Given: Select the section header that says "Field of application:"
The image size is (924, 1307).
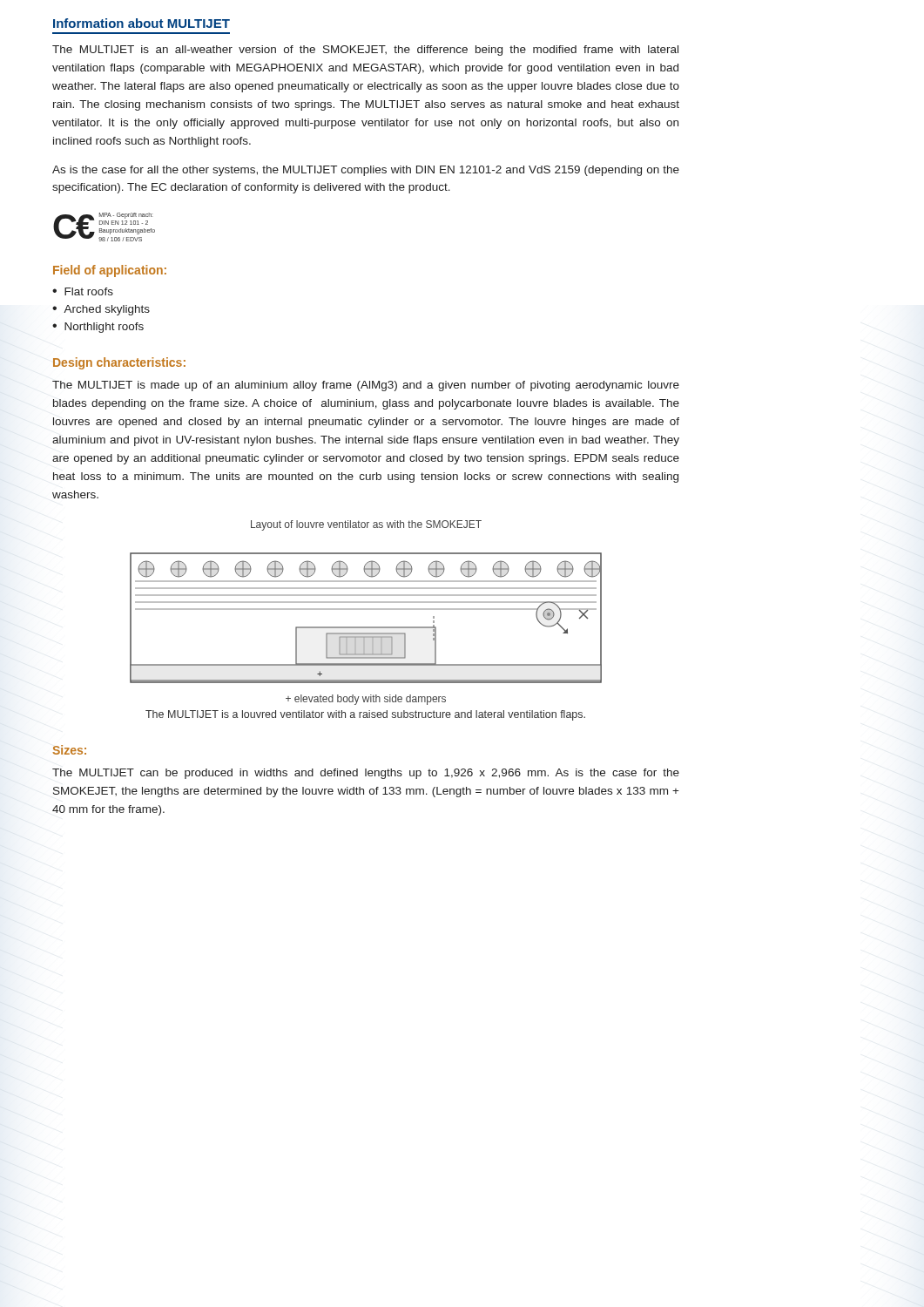Looking at the screenshot, I should click(110, 270).
